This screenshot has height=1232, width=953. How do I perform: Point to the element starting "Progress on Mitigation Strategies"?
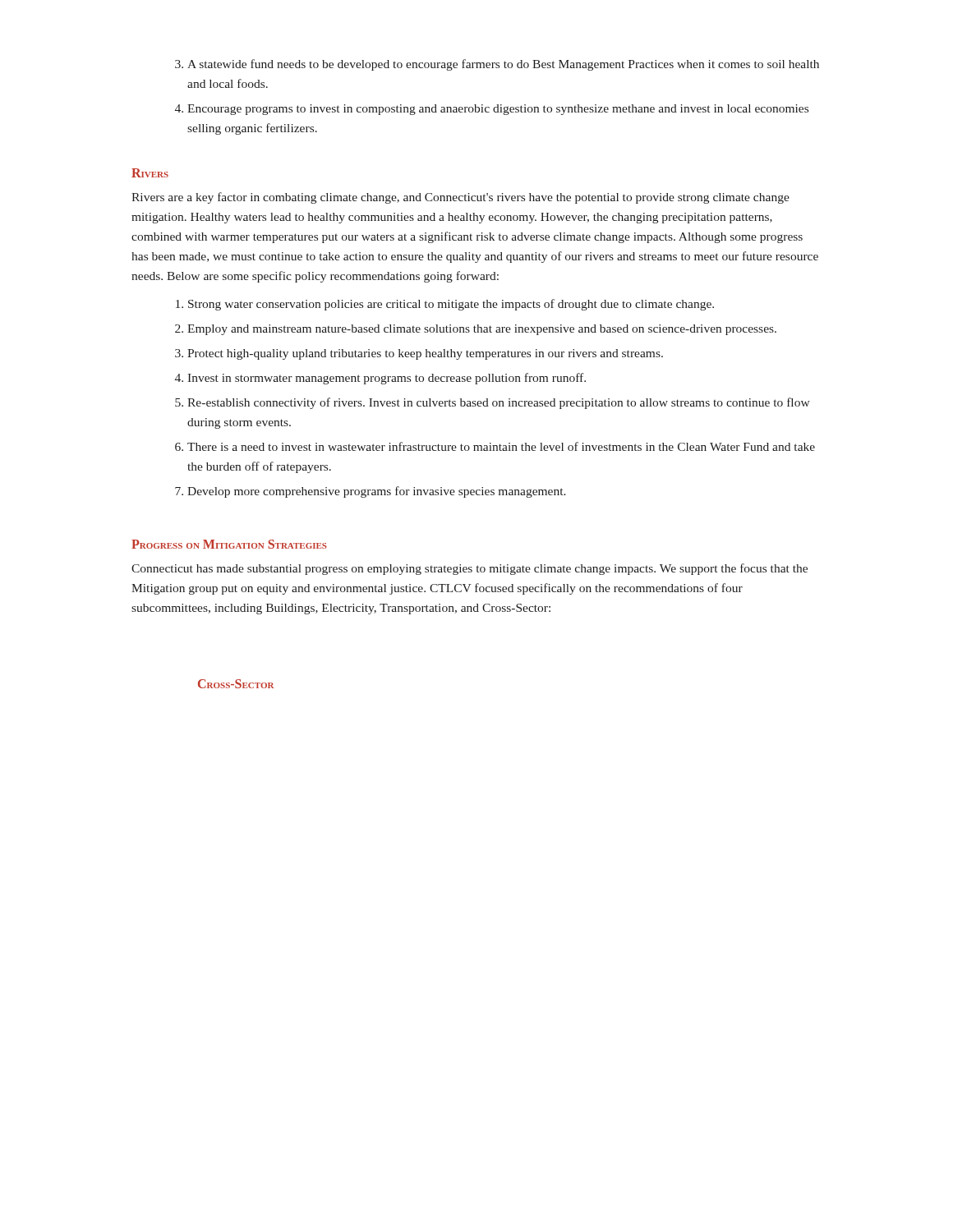(229, 544)
